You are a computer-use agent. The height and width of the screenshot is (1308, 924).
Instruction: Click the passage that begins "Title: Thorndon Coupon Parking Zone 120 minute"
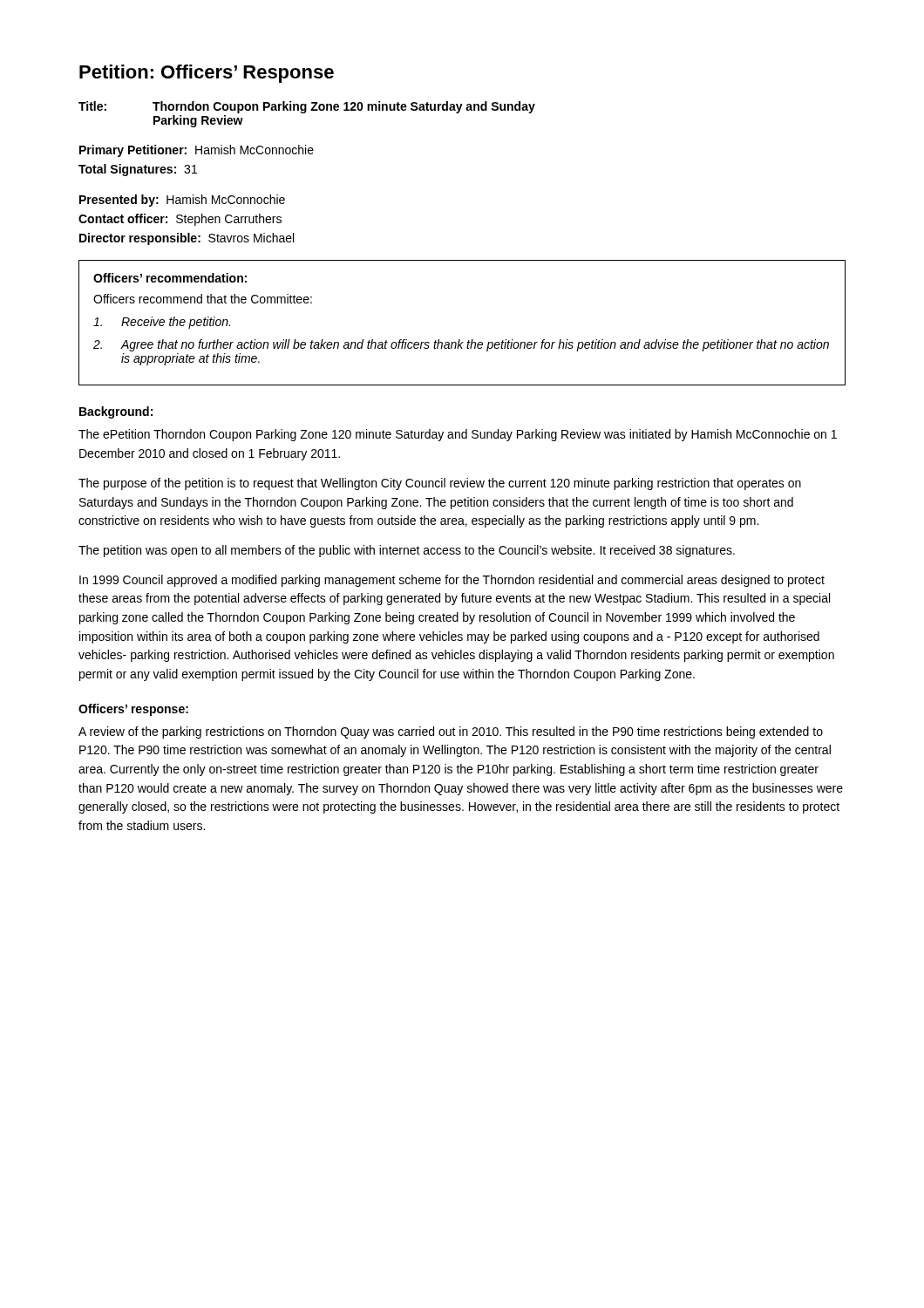coord(307,113)
